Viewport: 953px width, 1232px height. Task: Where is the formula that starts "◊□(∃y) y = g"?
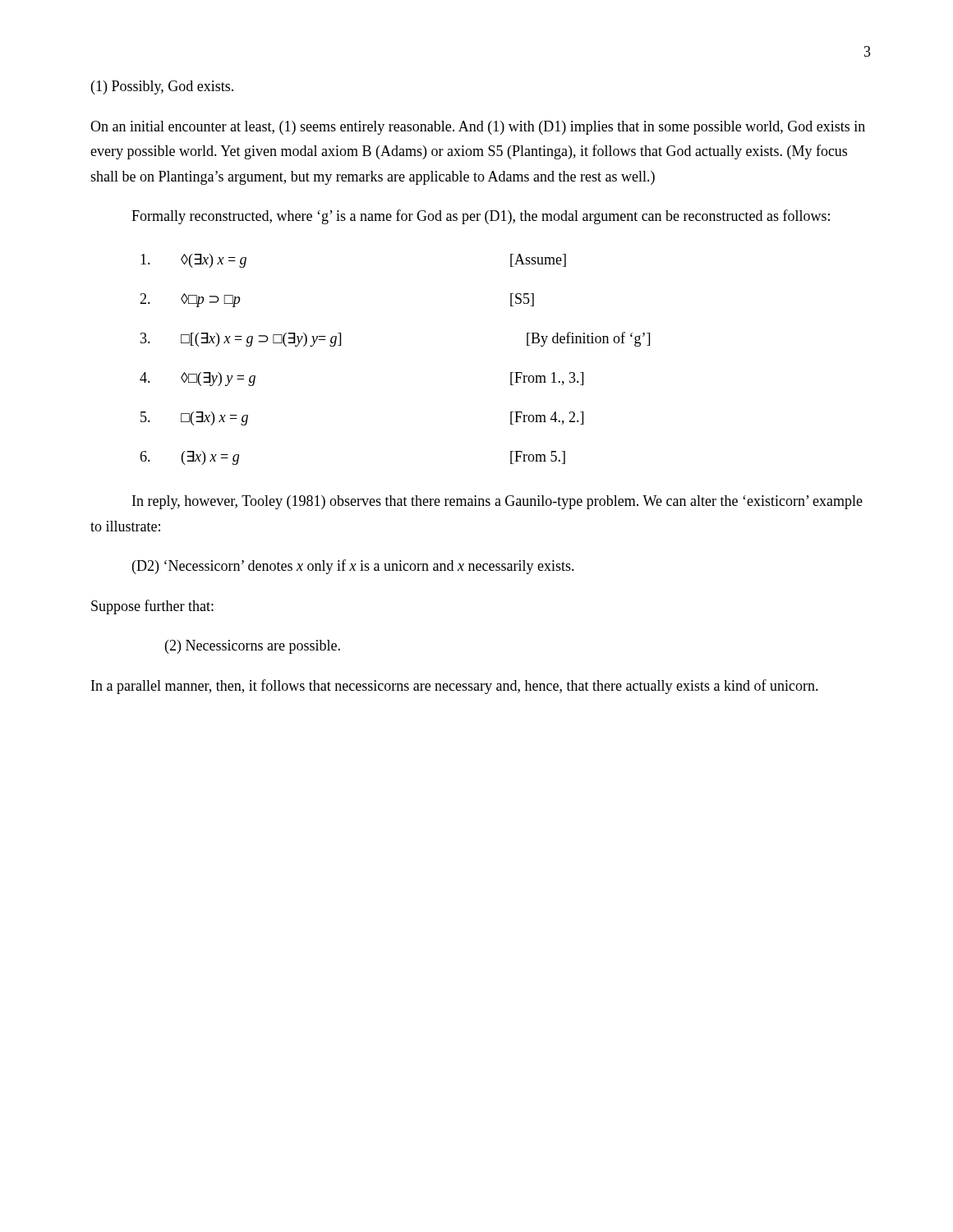(x=505, y=378)
